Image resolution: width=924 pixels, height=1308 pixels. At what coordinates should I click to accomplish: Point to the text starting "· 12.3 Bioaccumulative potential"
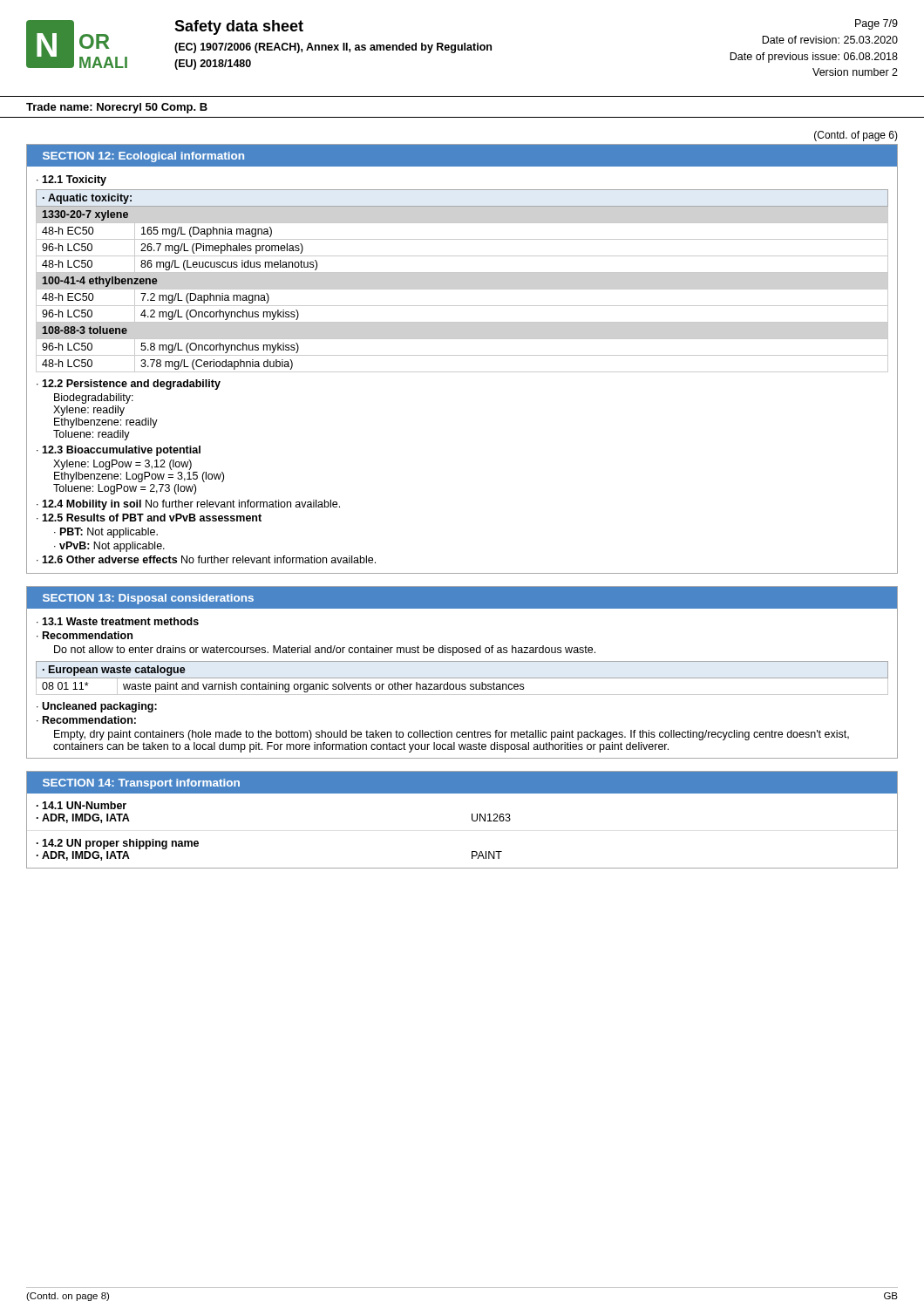tap(118, 450)
